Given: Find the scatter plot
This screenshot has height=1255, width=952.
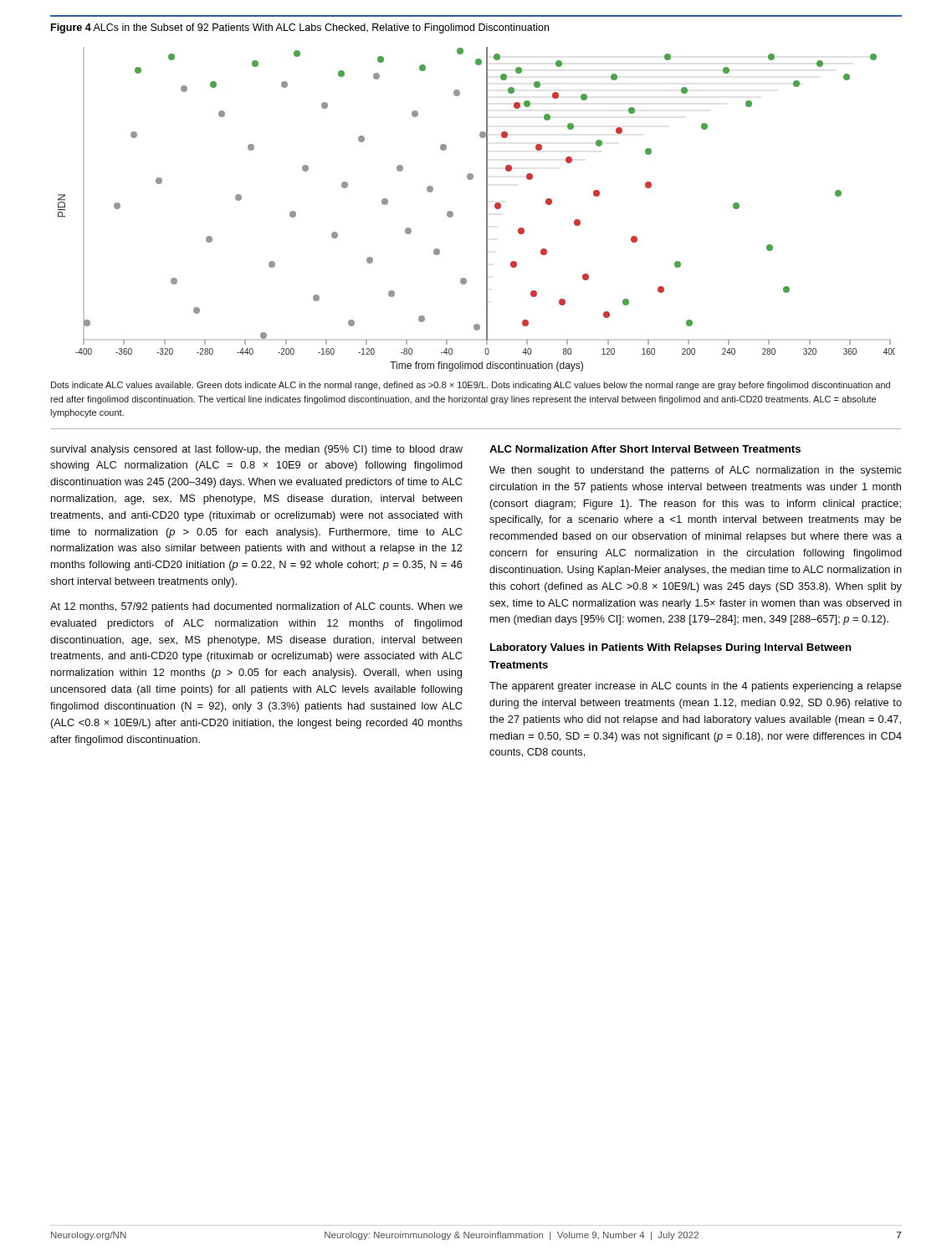Looking at the screenshot, I should click(473, 206).
